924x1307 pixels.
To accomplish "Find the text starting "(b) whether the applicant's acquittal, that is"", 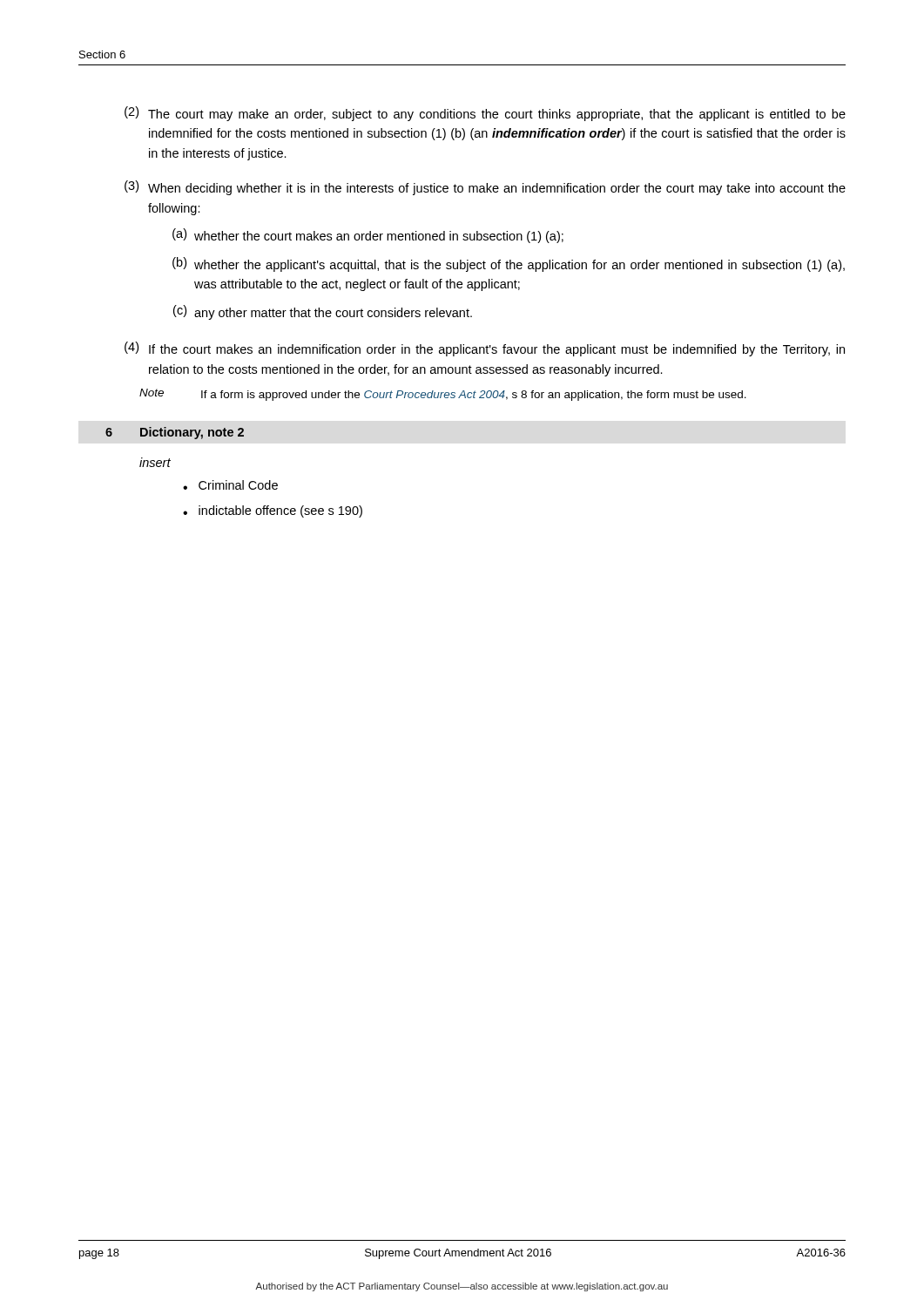I will coord(492,275).
